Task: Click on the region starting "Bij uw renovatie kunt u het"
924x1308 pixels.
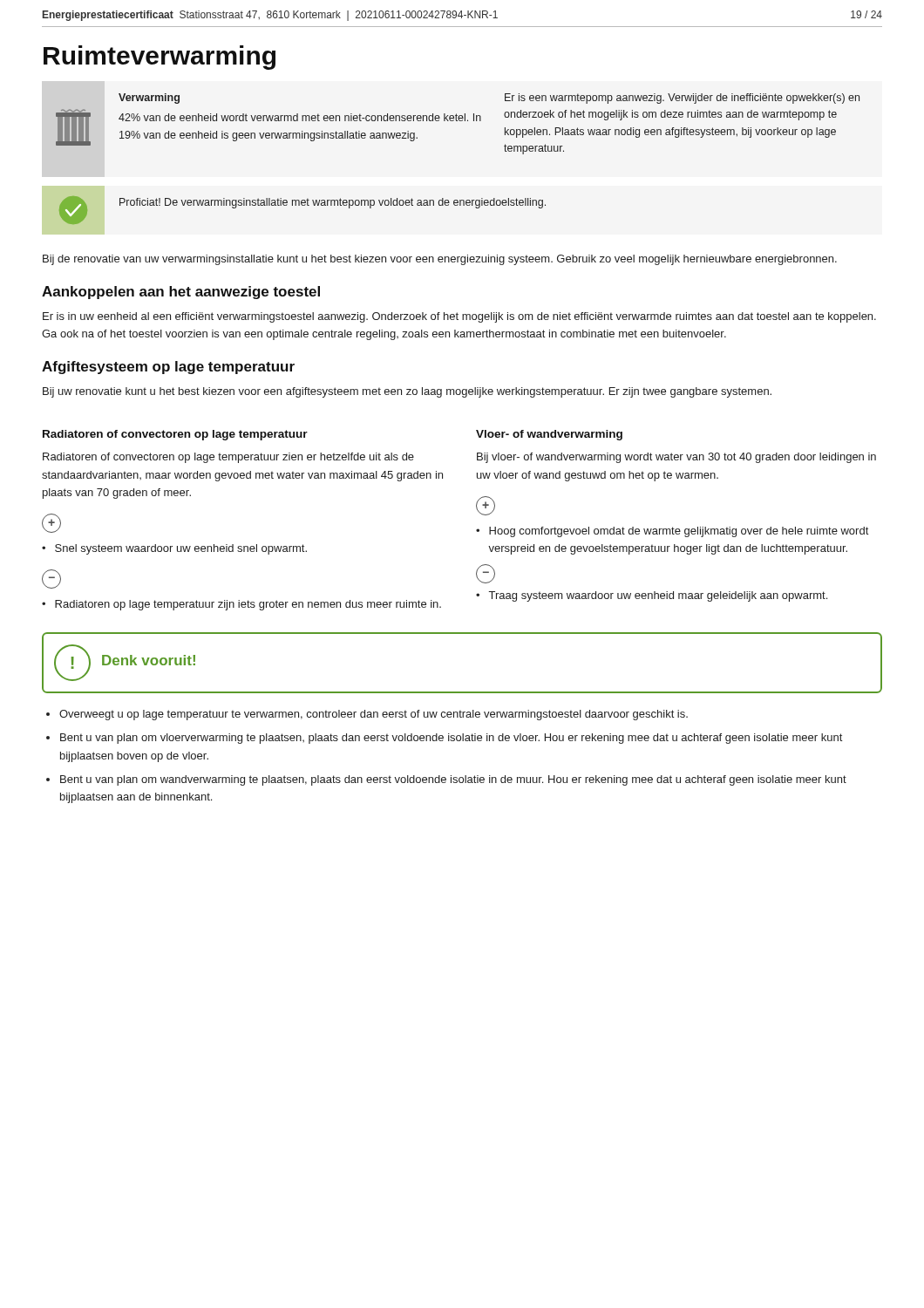Action: pyautogui.click(x=407, y=391)
